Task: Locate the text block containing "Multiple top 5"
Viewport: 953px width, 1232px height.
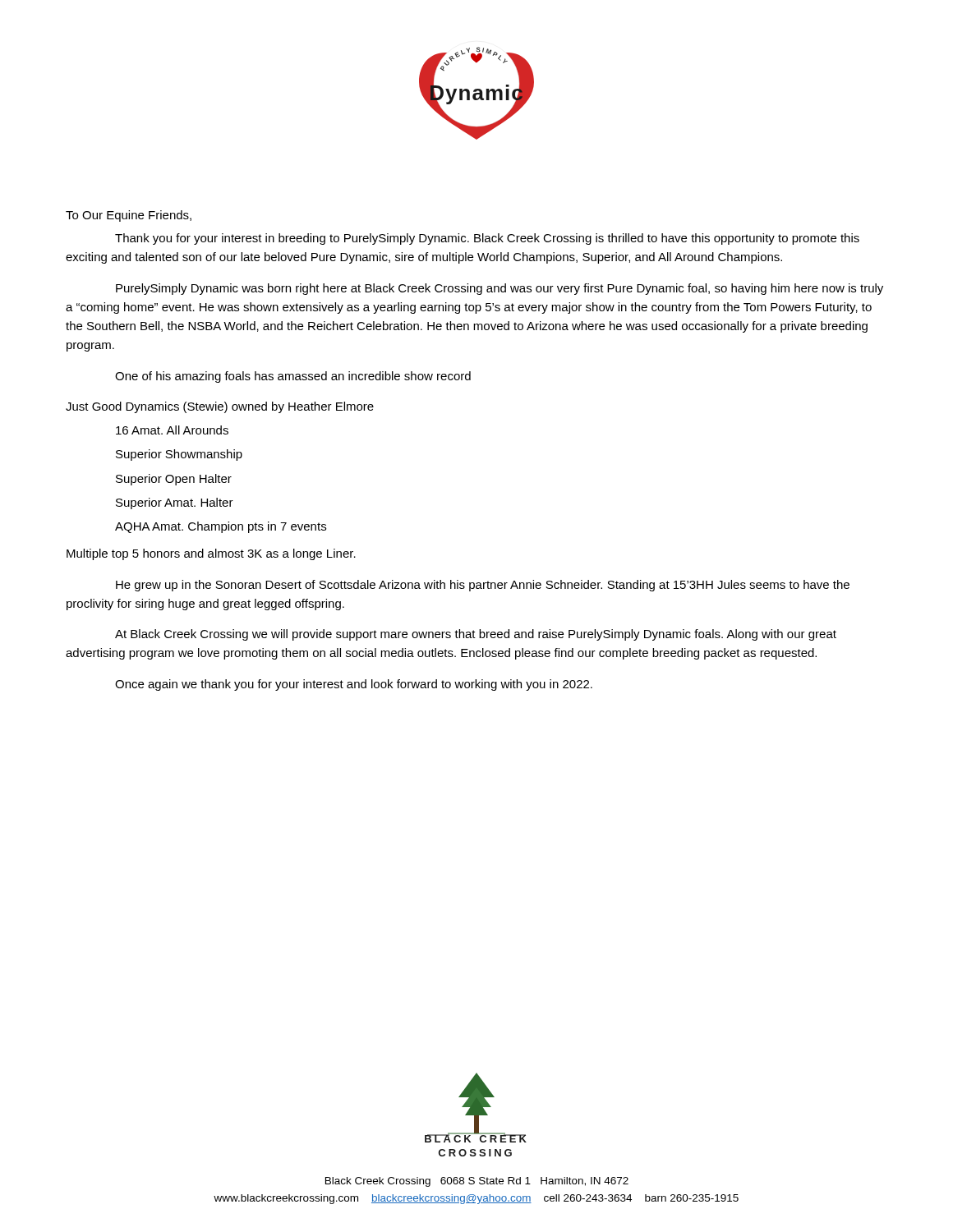Action: (x=211, y=553)
